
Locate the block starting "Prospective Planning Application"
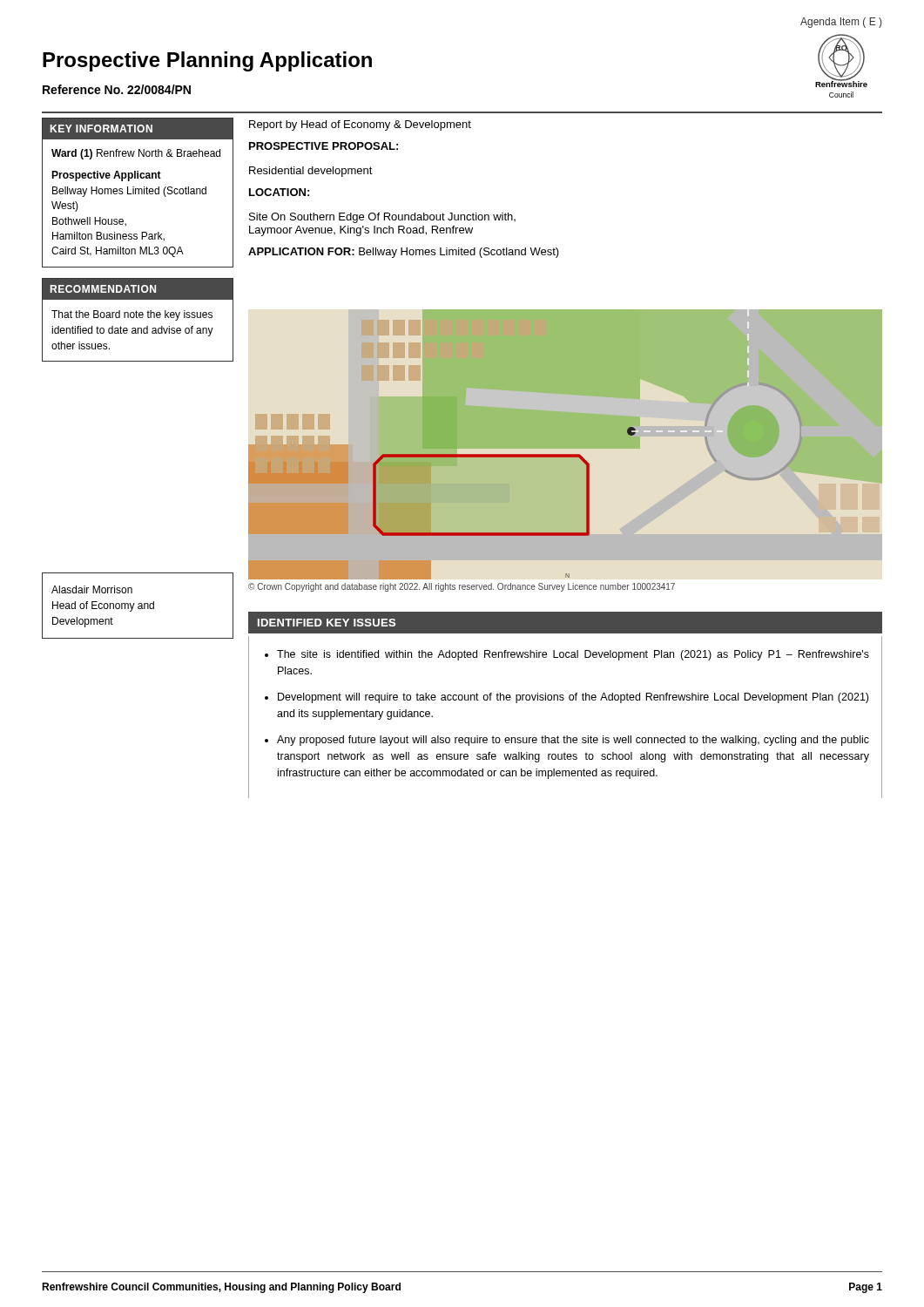pyautogui.click(x=207, y=60)
